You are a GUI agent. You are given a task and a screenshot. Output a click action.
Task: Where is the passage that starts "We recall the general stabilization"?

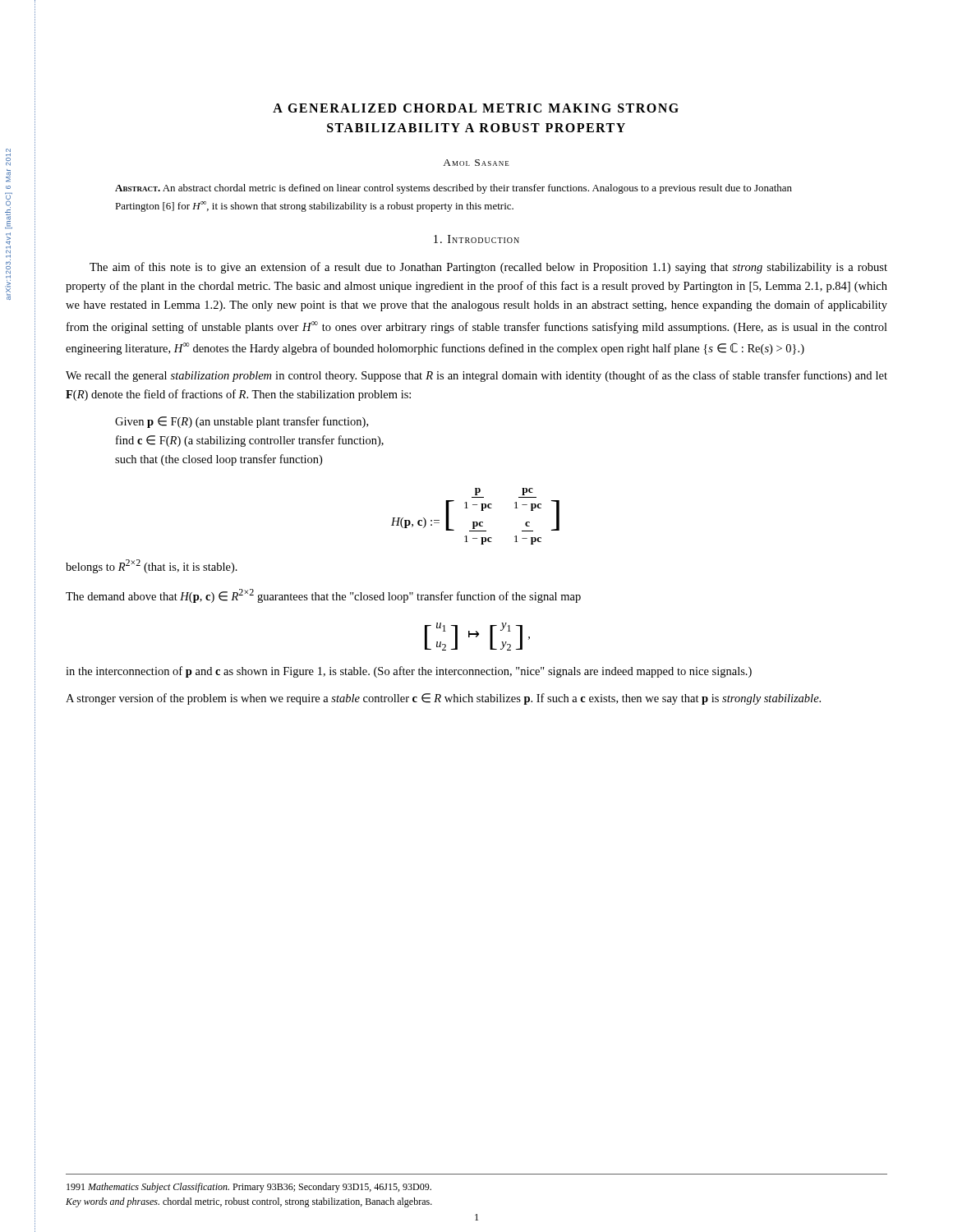point(476,385)
